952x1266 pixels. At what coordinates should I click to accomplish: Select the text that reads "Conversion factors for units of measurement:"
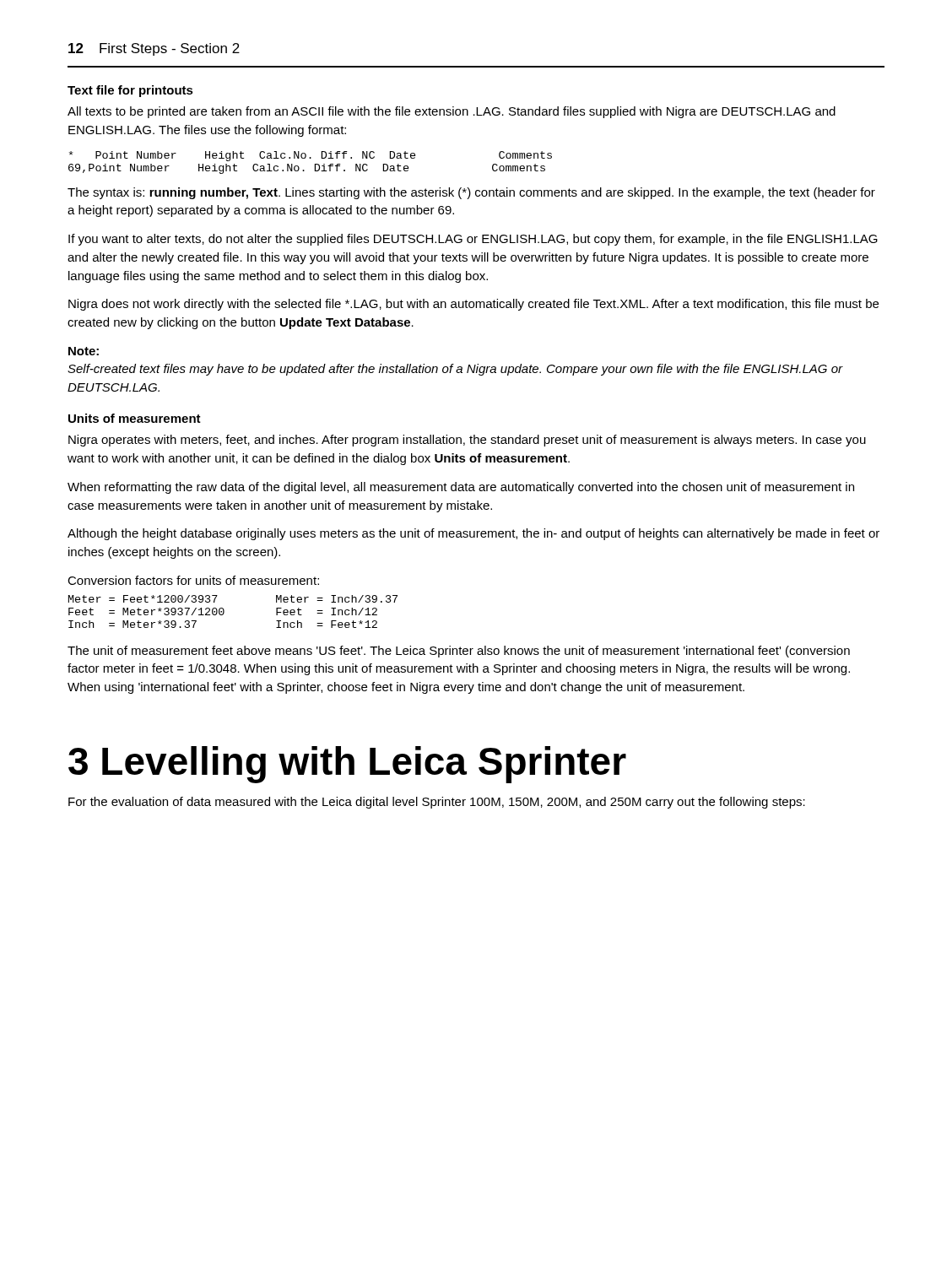(x=193, y=580)
